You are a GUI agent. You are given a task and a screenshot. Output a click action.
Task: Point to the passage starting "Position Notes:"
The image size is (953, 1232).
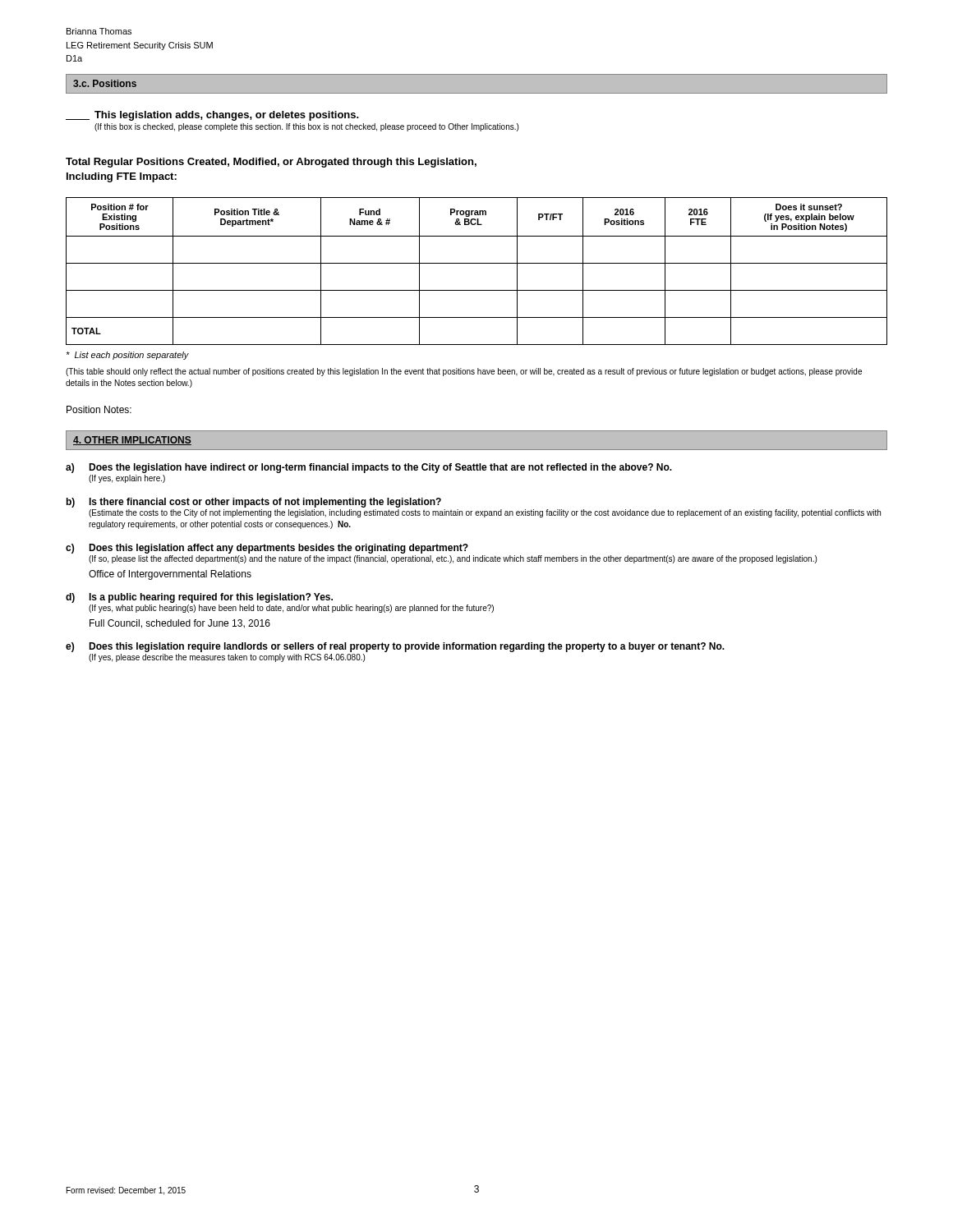pos(99,410)
